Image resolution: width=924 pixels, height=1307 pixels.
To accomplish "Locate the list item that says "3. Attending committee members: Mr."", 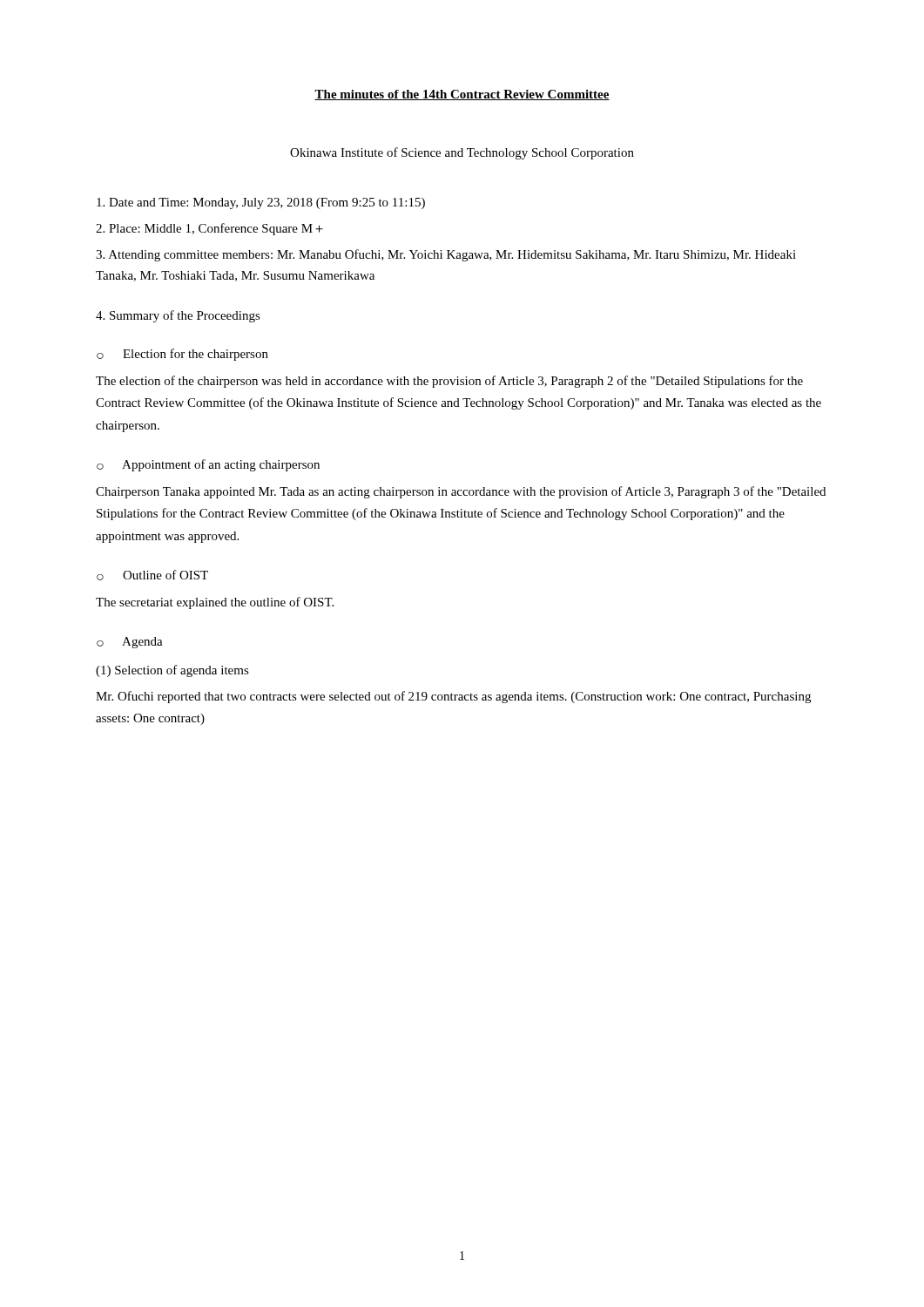I will click(446, 265).
